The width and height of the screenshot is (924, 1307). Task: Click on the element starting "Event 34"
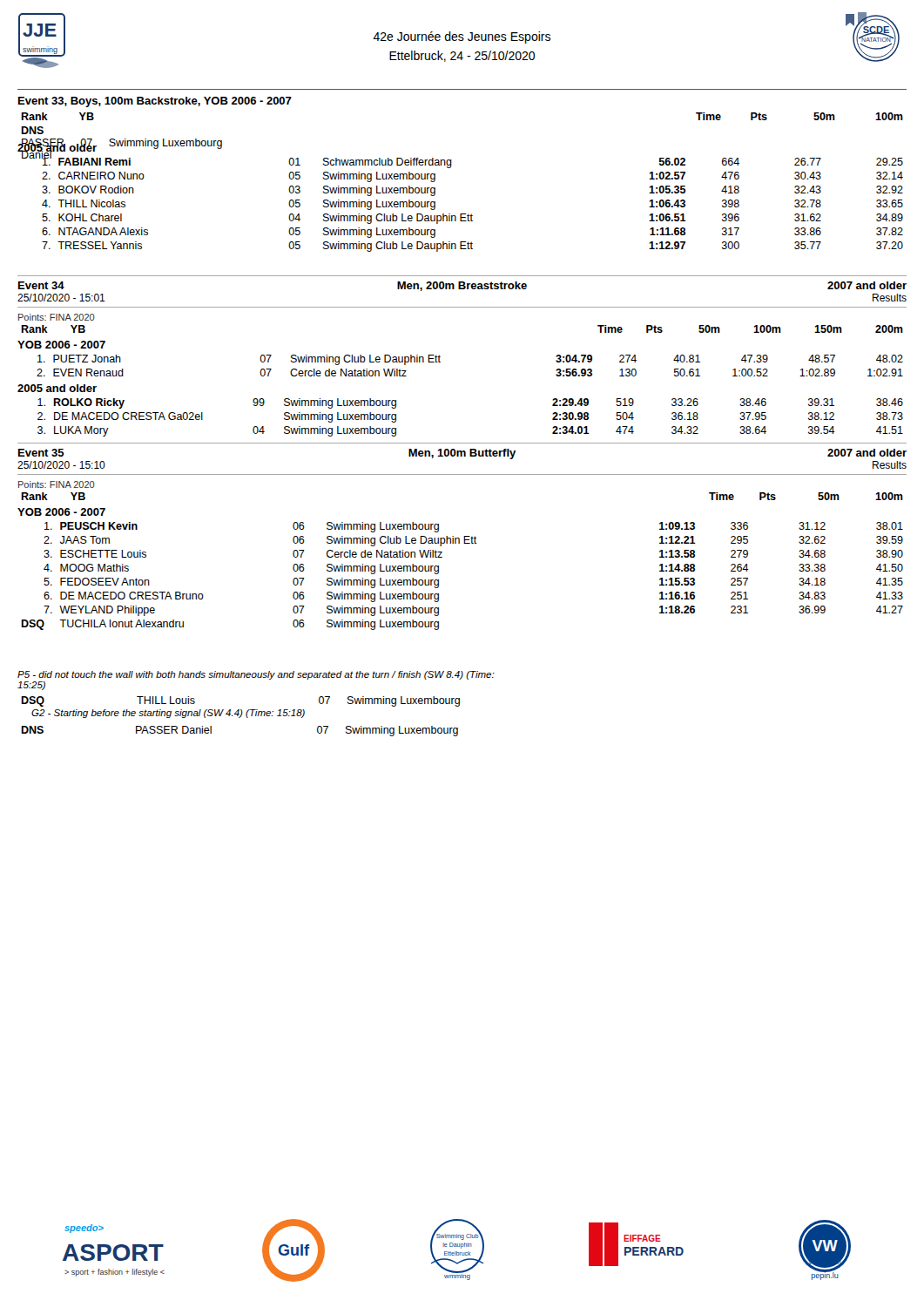point(41,285)
